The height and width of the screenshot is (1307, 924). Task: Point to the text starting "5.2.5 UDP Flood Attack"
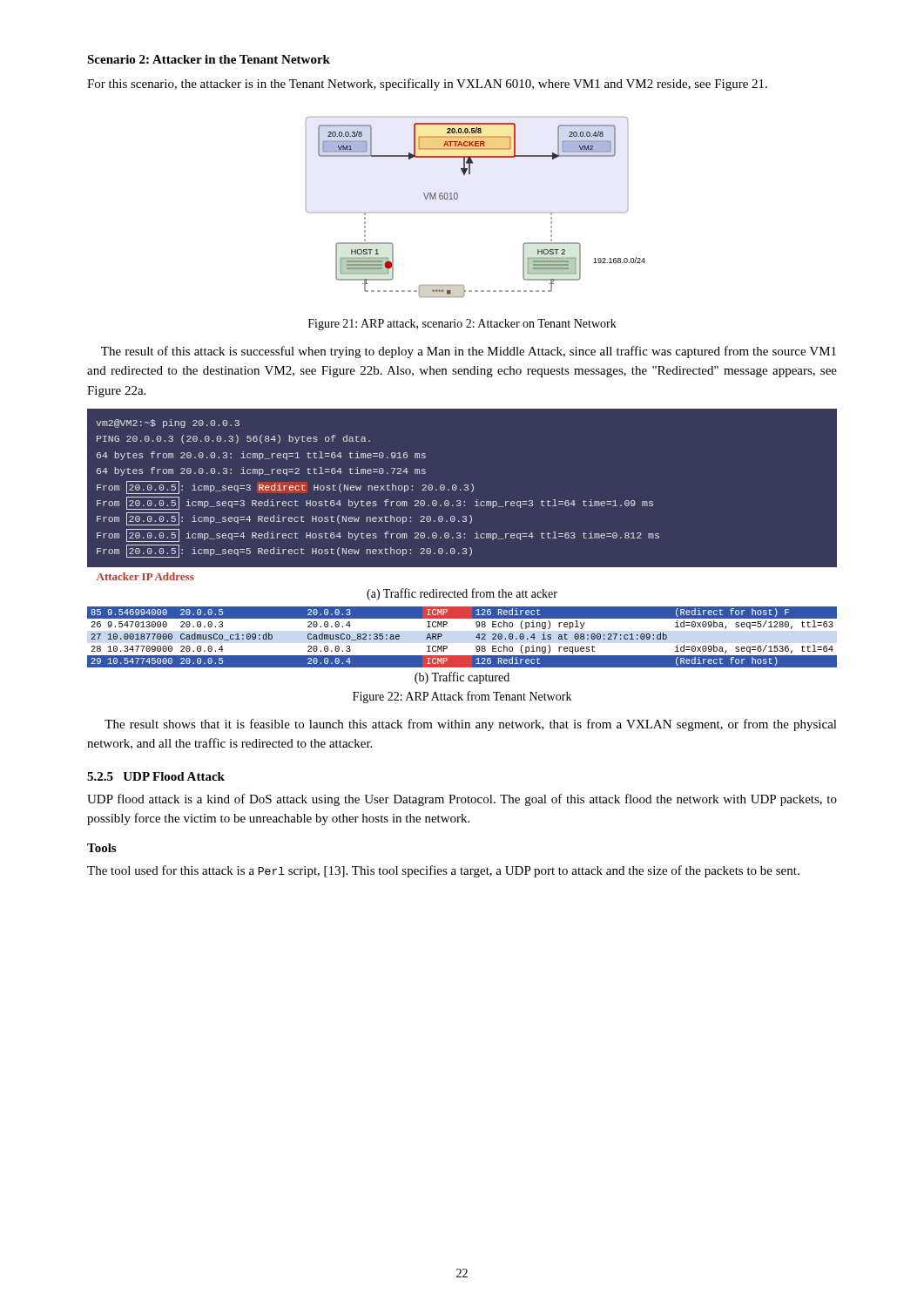[156, 776]
